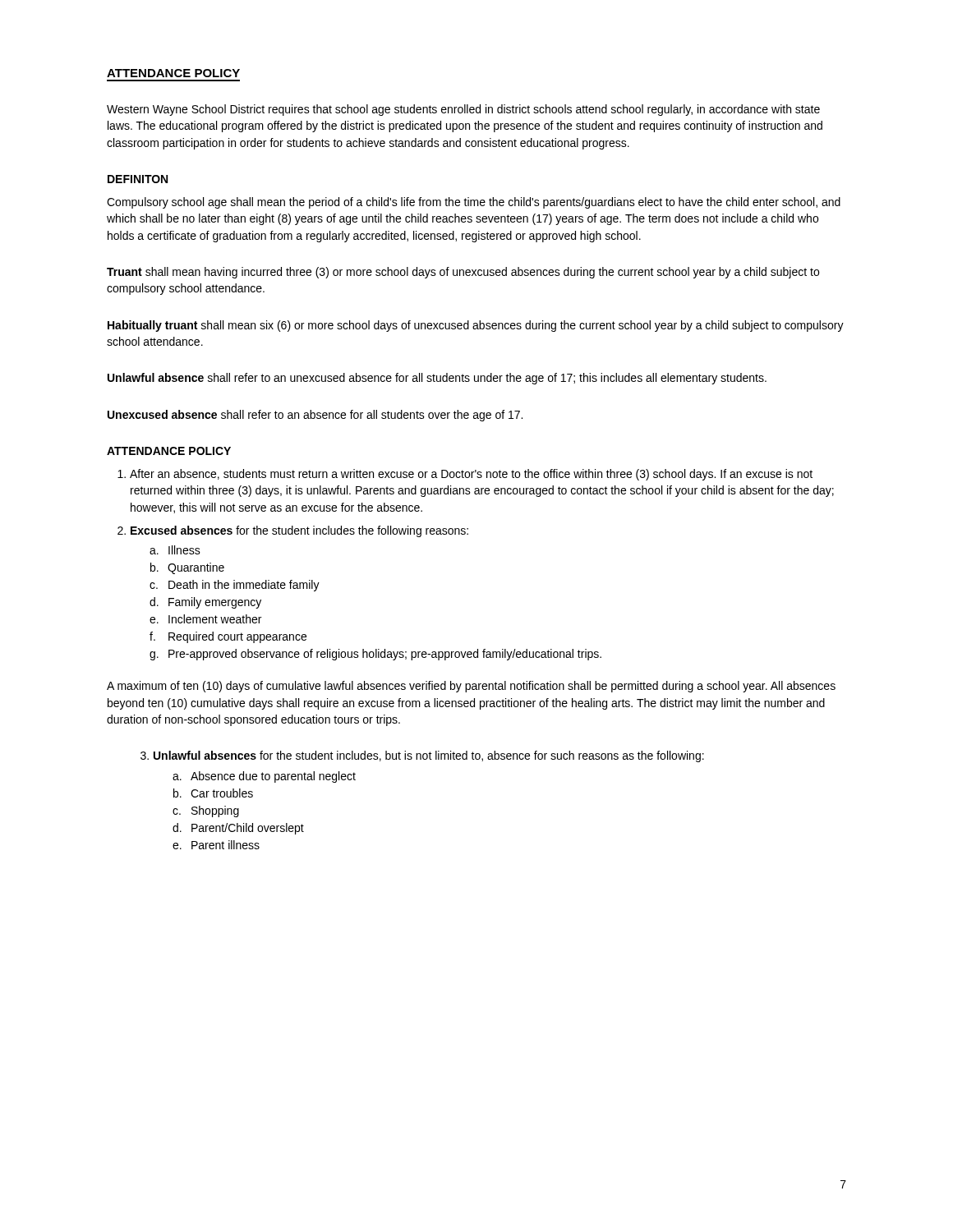Find the text block starting "Unlawful absence shall refer to an unexcused absence"
This screenshot has height=1232, width=953.
pyautogui.click(x=476, y=378)
